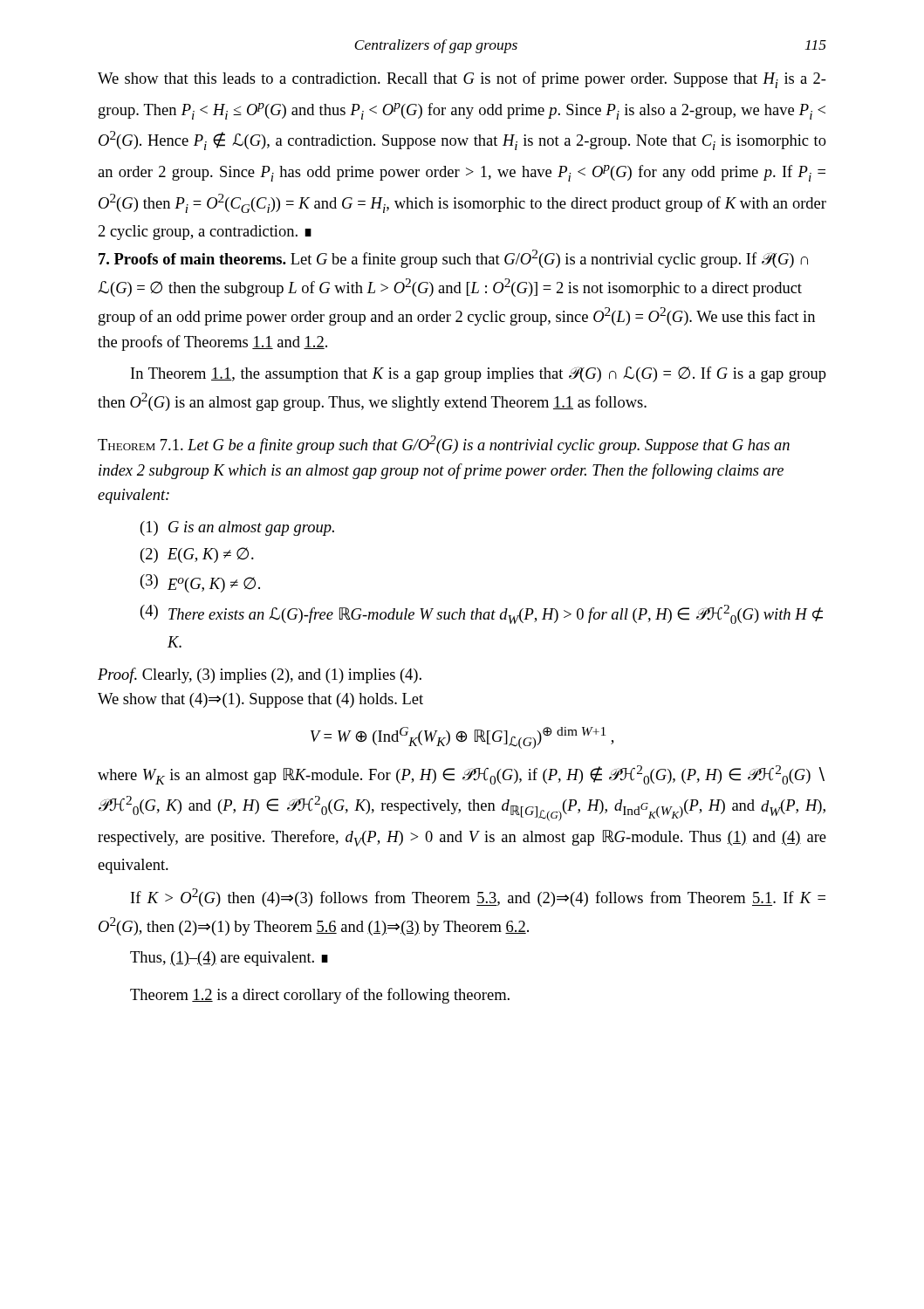Point to the block beginning "Theorem 7.1. Let"
The width and height of the screenshot is (924, 1309).
click(444, 468)
